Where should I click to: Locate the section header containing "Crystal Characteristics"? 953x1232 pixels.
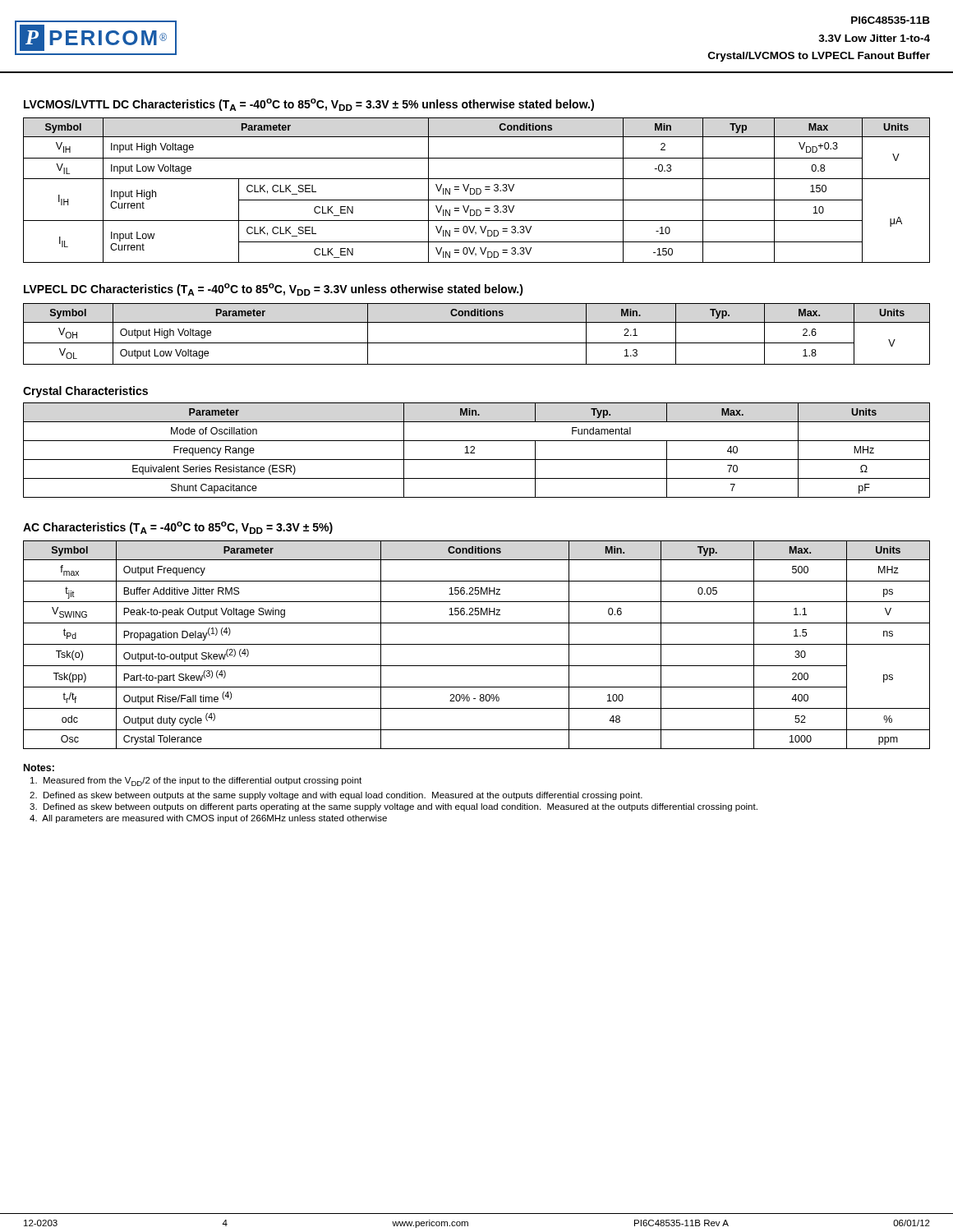[86, 391]
